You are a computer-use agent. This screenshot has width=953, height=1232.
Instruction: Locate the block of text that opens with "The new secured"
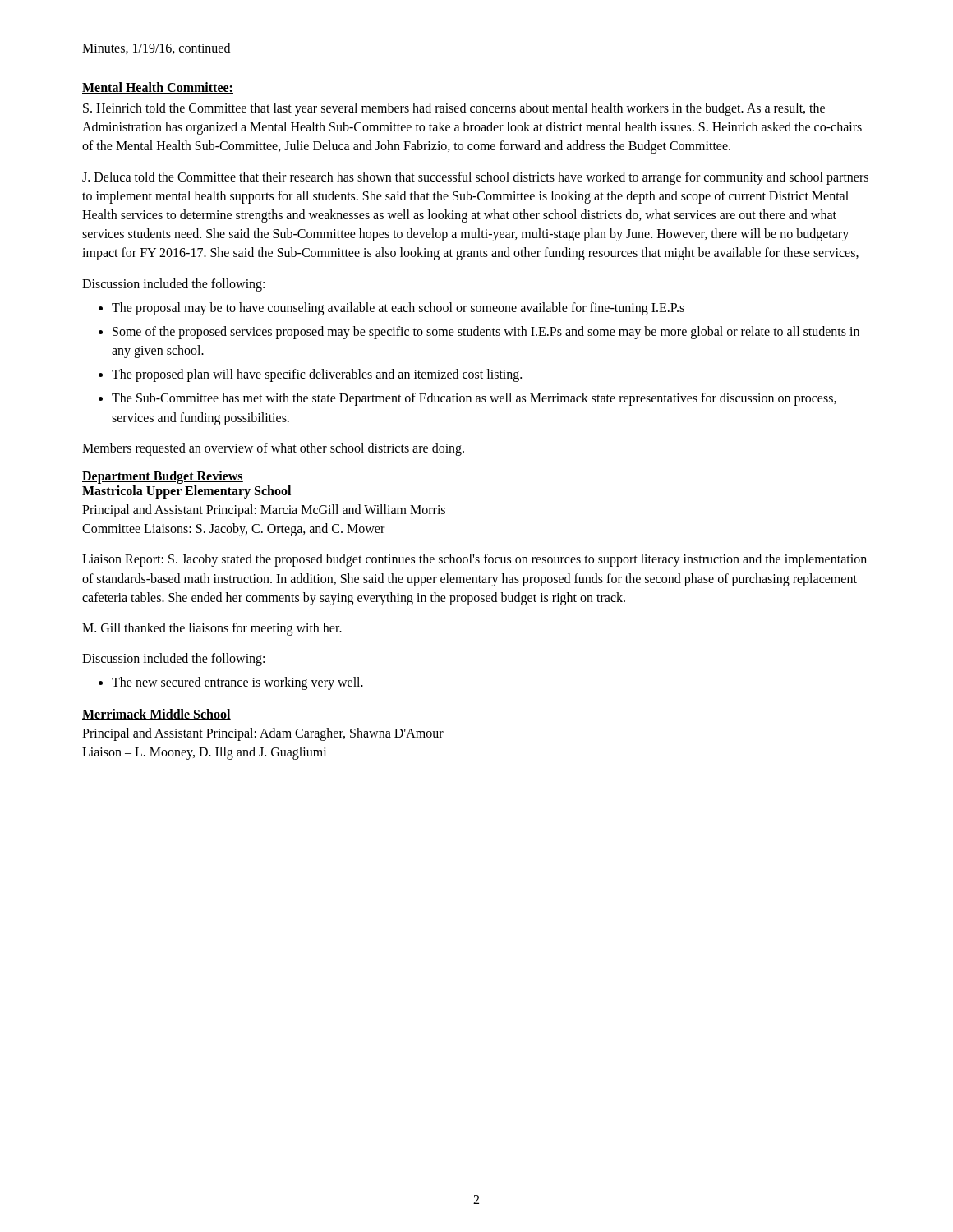tap(231, 683)
